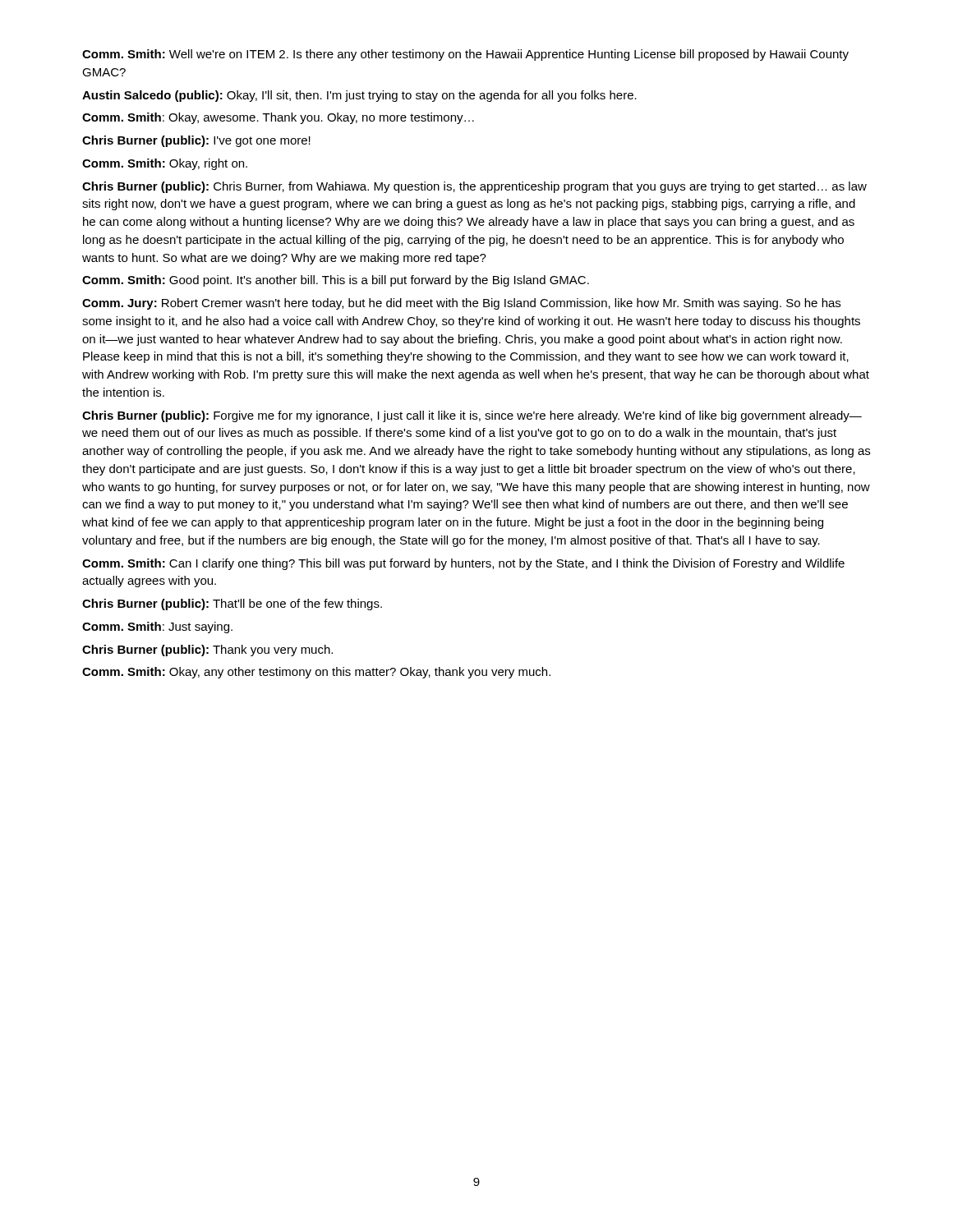Locate the text "Chris Burner (public): Thank you very much."
This screenshot has height=1232, width=953.
point(207,650)
